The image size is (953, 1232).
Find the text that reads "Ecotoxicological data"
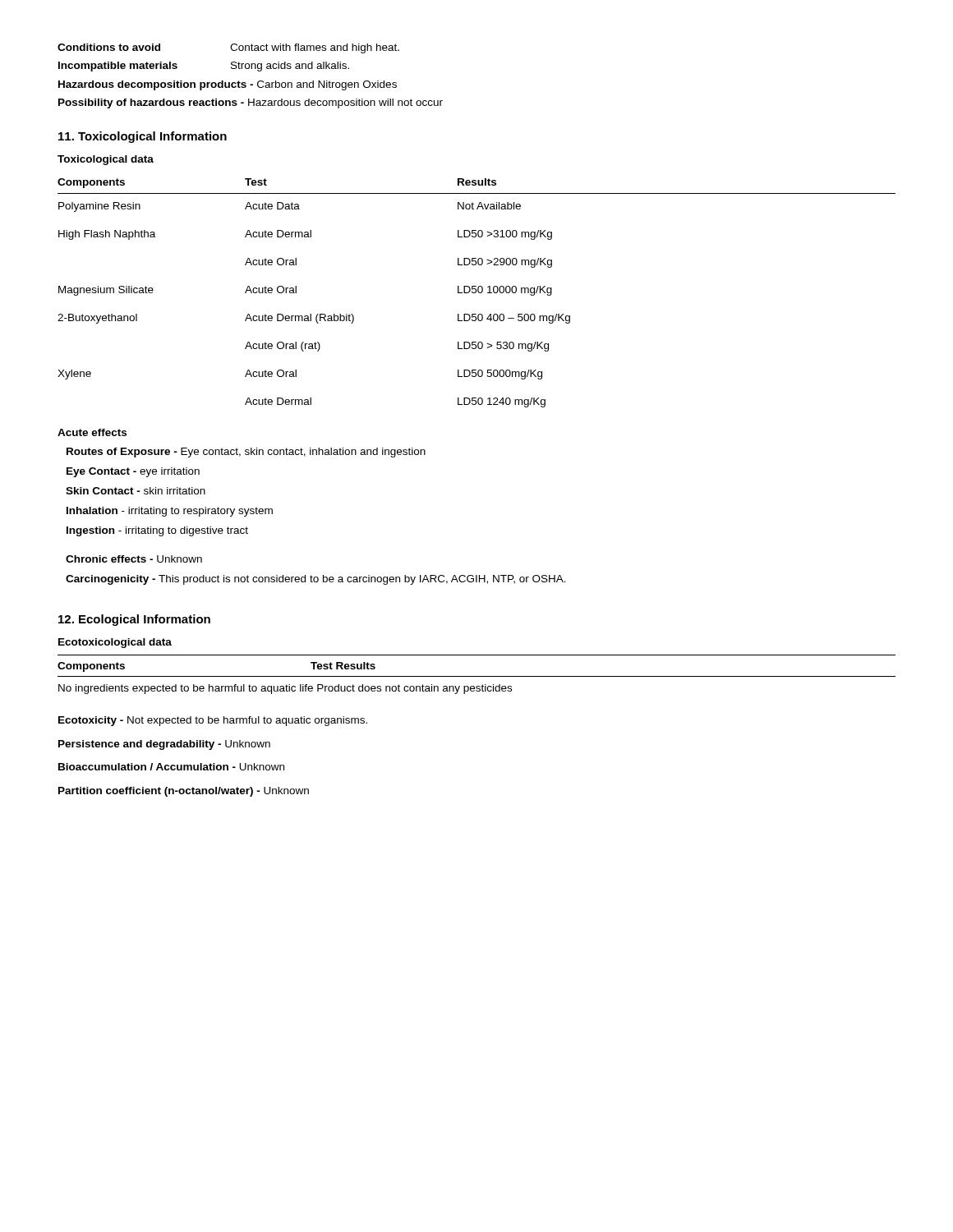115,642
